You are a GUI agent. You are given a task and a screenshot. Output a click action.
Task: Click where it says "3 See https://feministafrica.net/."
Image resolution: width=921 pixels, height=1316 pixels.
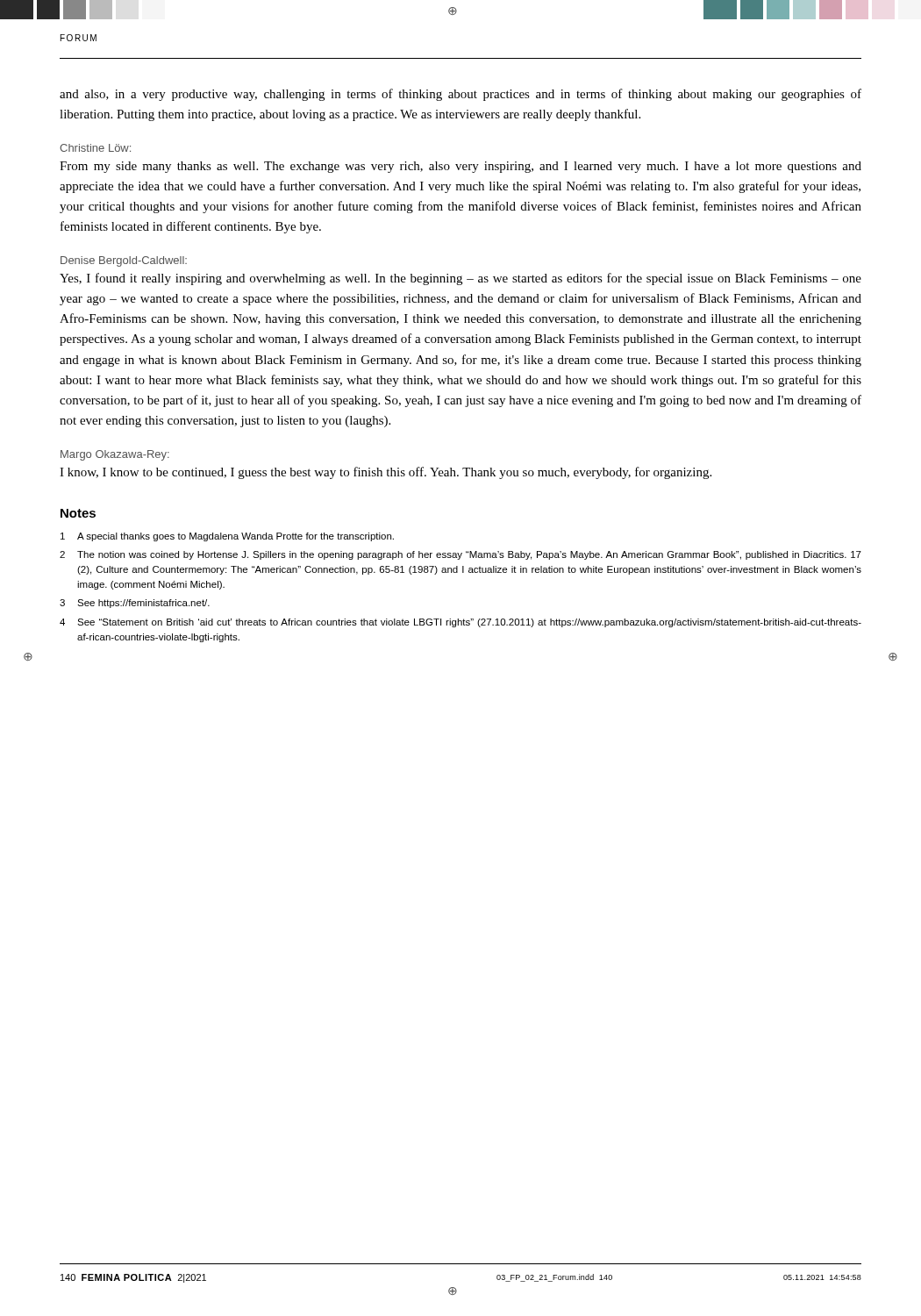[x=135, y=603]
